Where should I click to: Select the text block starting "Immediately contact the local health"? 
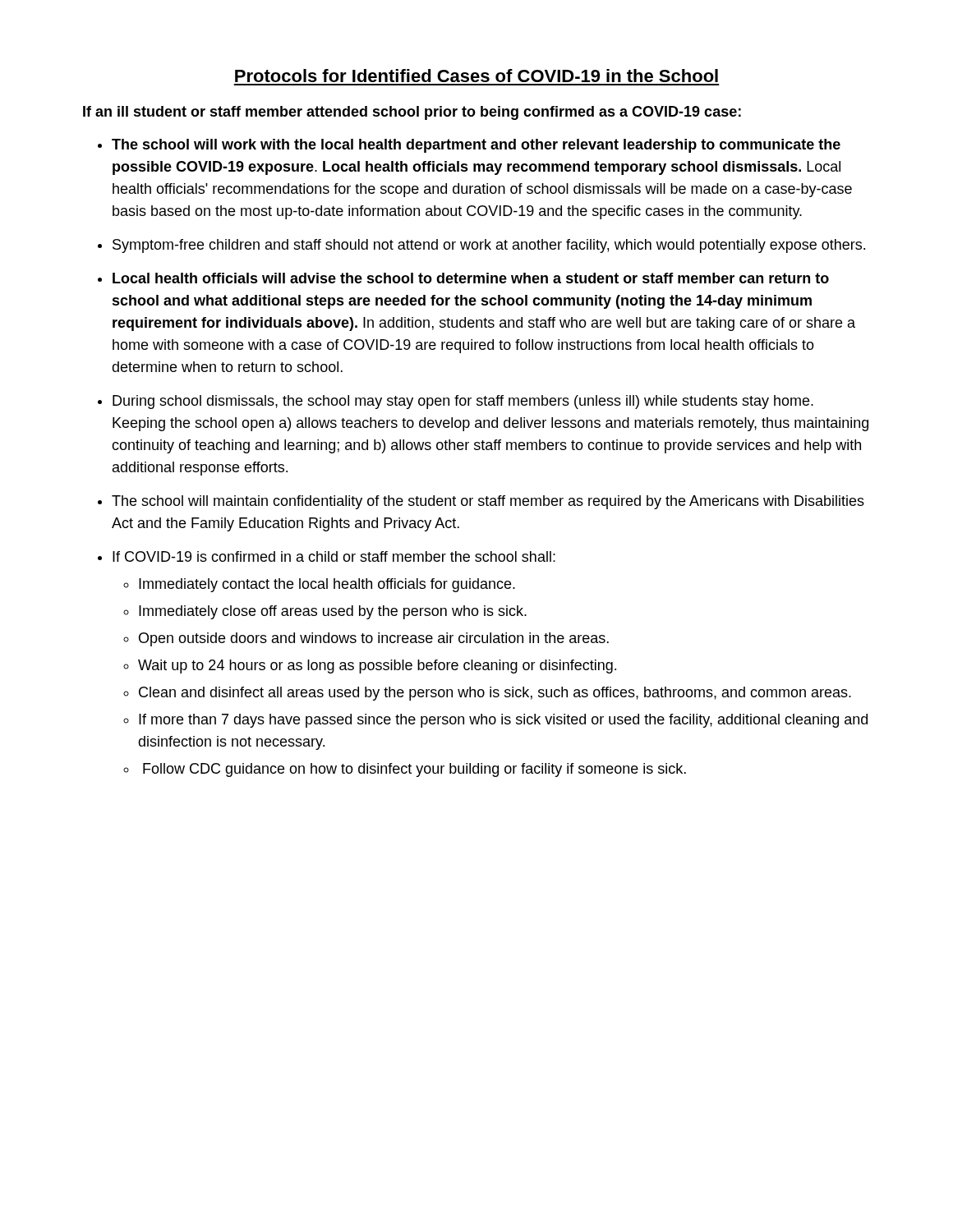coord(327,584)
